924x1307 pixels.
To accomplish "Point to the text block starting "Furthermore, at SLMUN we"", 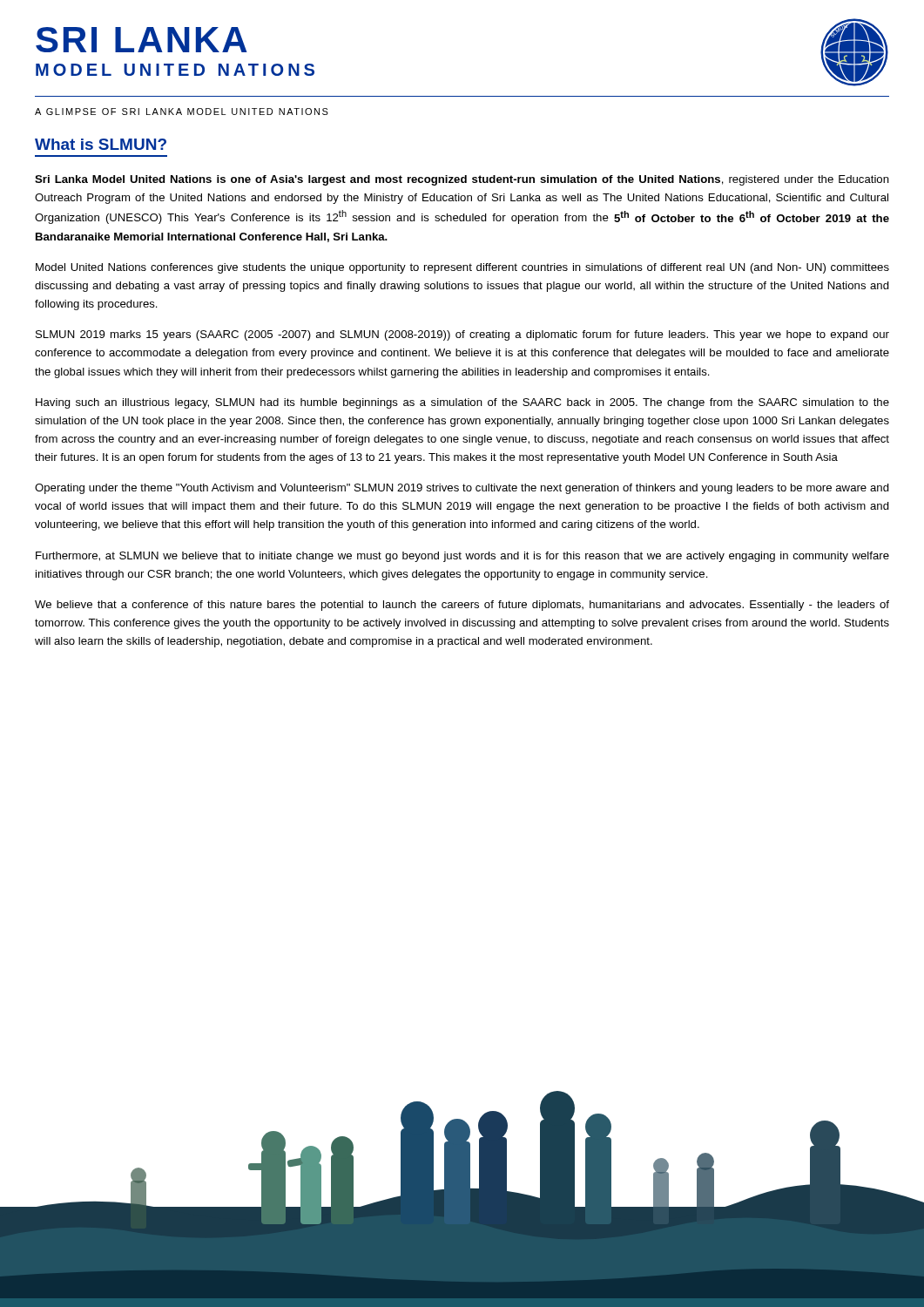I will click(x=462, y=564).
